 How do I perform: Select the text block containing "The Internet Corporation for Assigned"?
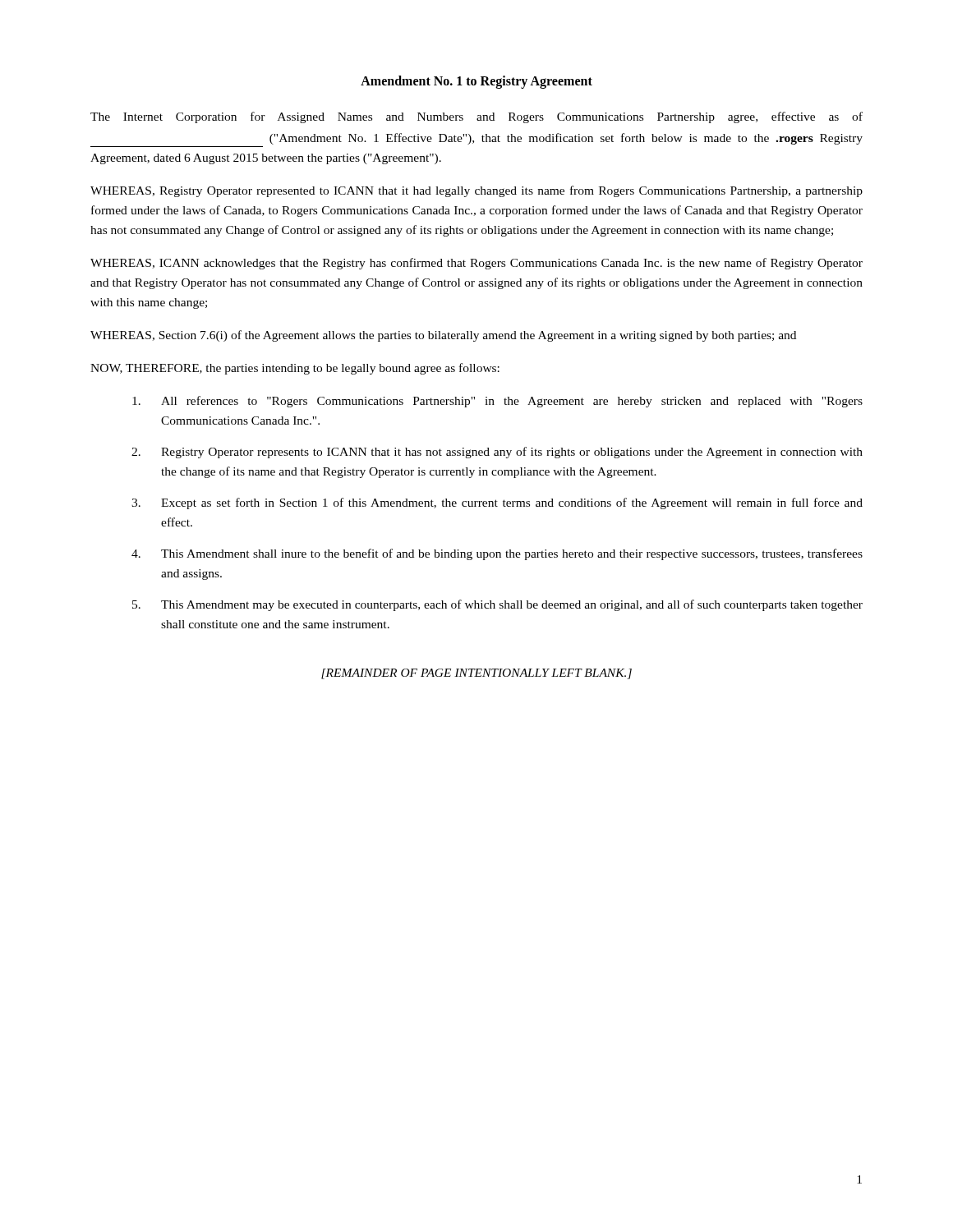click(x=476, y=137)
